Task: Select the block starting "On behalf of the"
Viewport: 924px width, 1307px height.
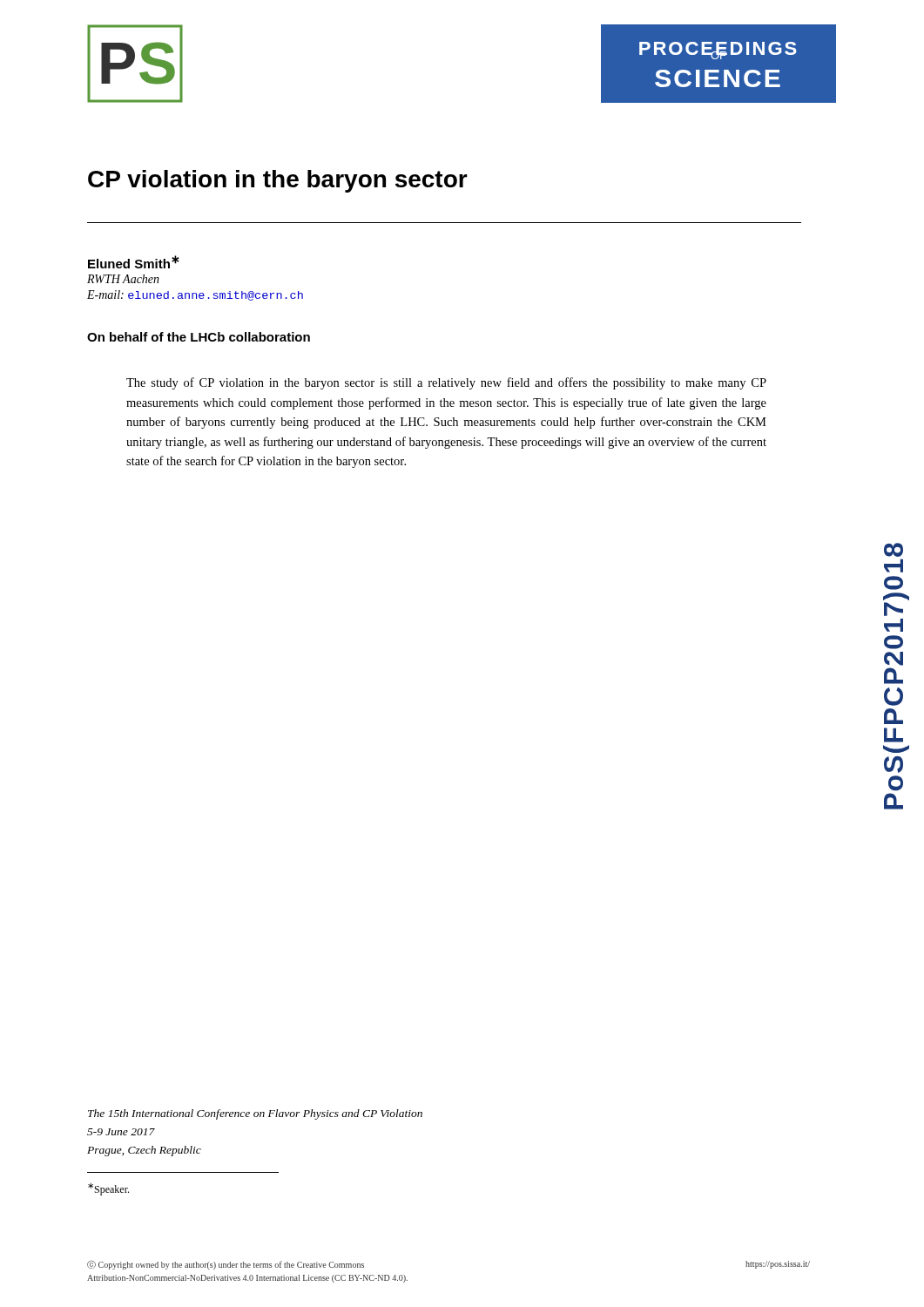Action: pyautogui.click(x=199, y=337)
